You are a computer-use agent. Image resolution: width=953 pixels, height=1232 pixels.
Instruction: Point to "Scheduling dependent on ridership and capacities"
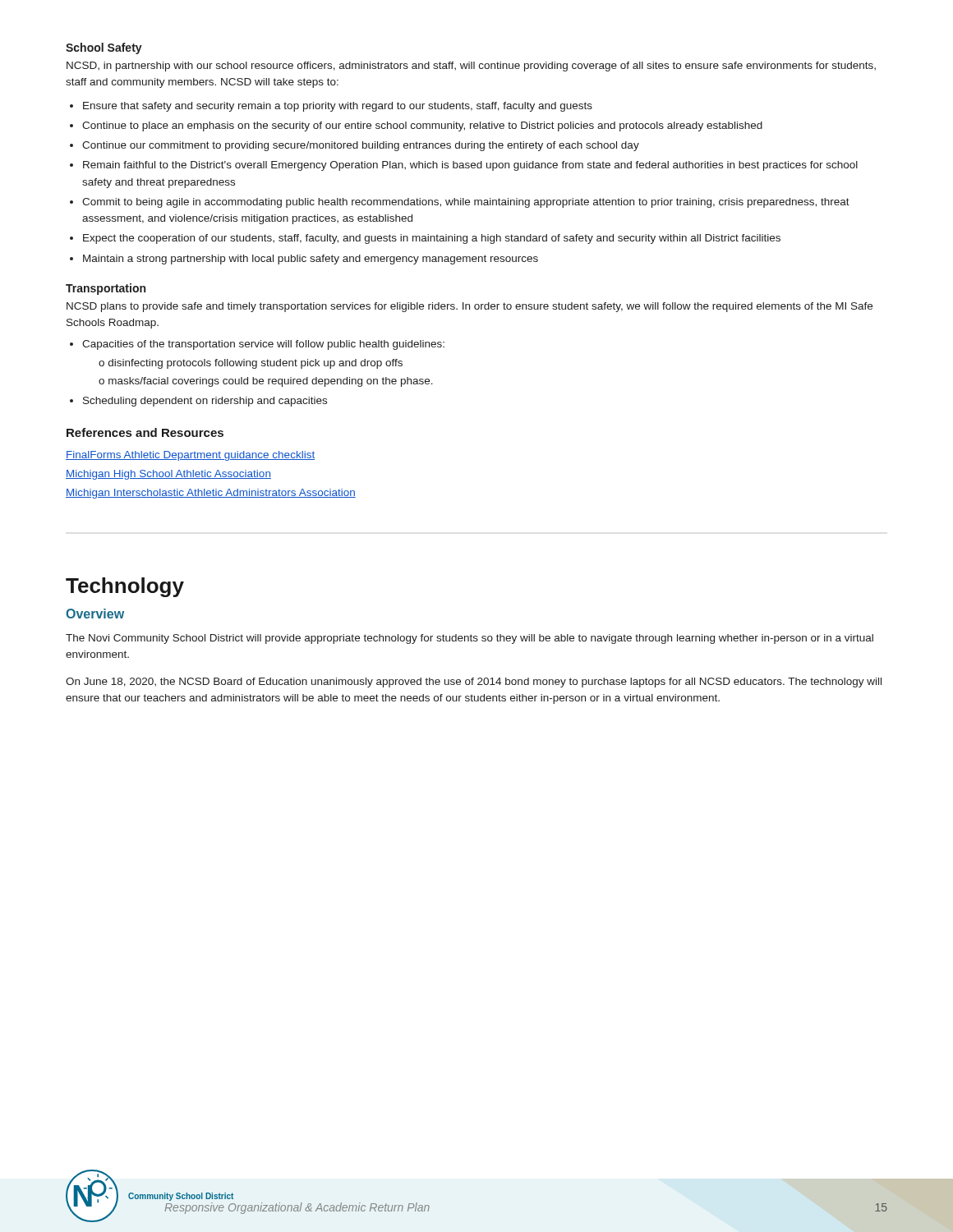tap(205, 402)
